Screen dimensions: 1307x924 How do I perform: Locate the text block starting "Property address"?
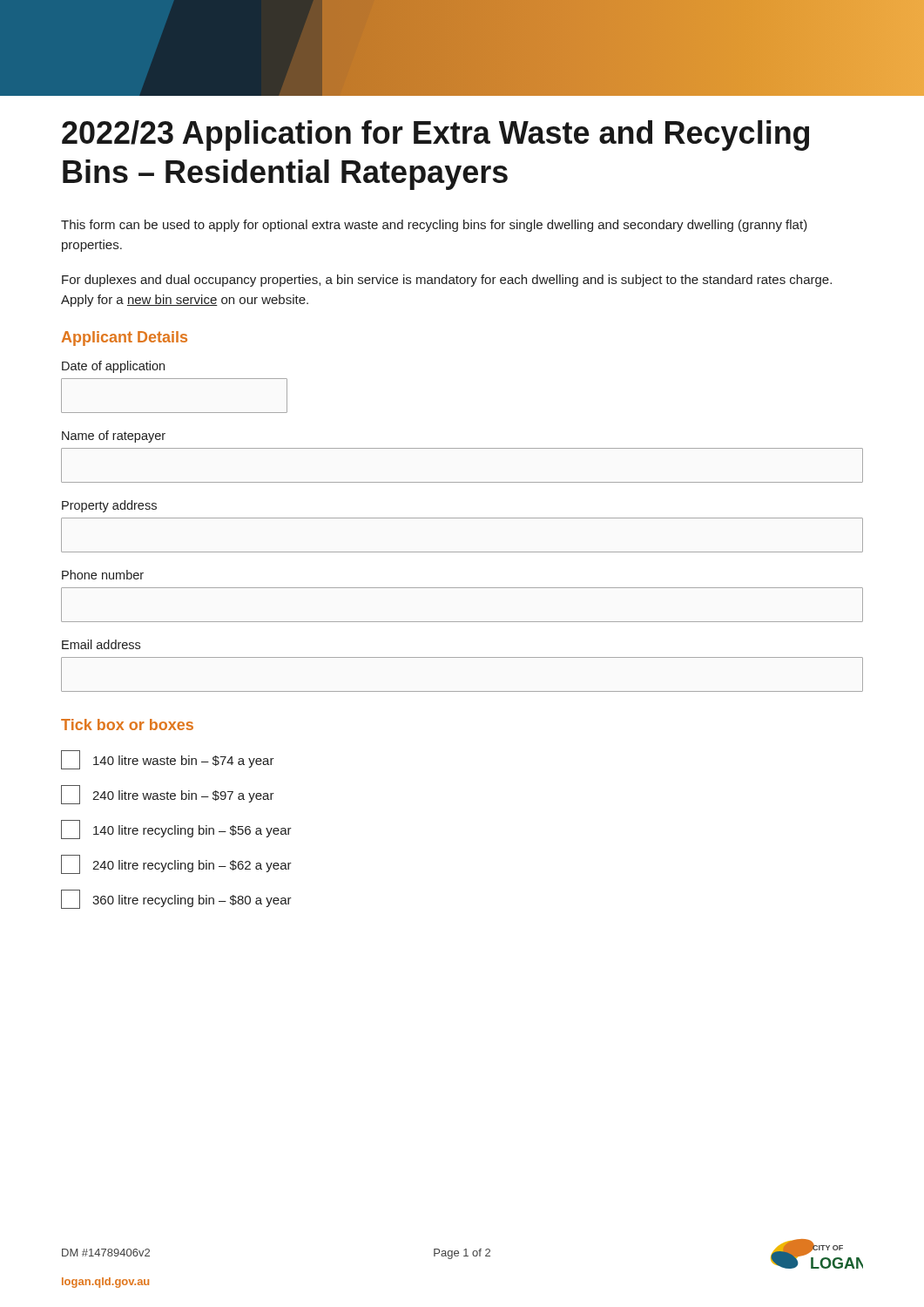109,505
